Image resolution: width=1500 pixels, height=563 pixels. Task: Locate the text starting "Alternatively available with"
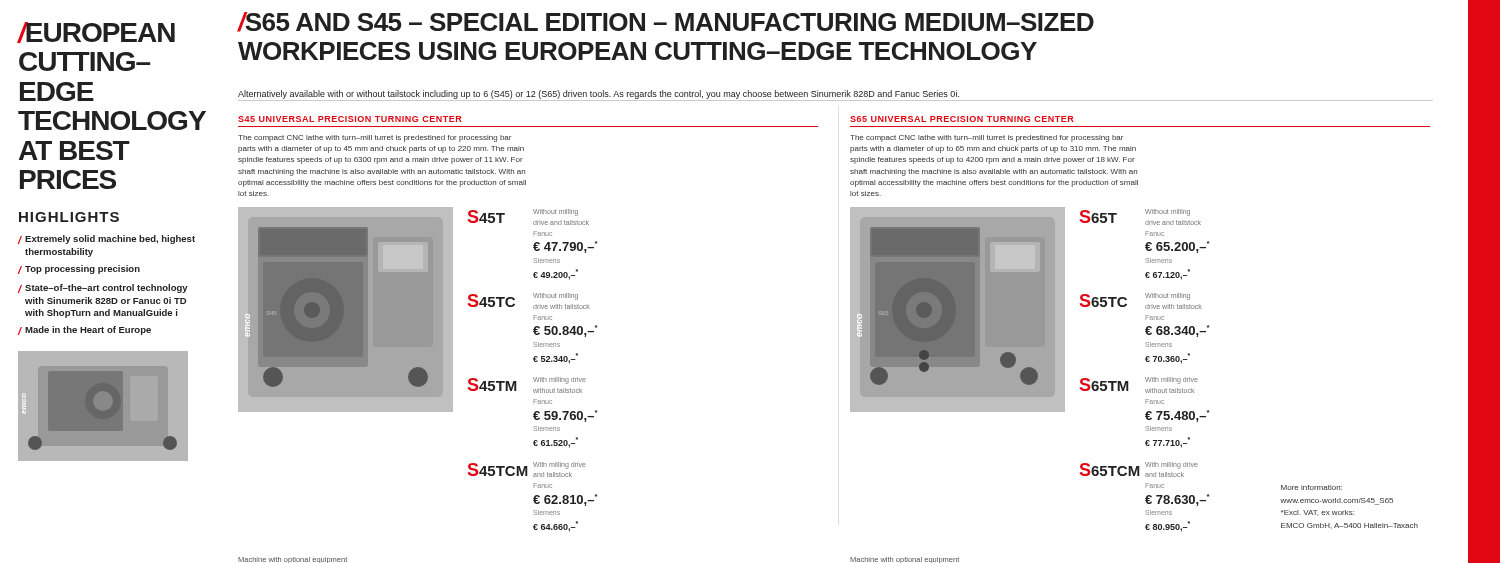click(x=813, y=94)
